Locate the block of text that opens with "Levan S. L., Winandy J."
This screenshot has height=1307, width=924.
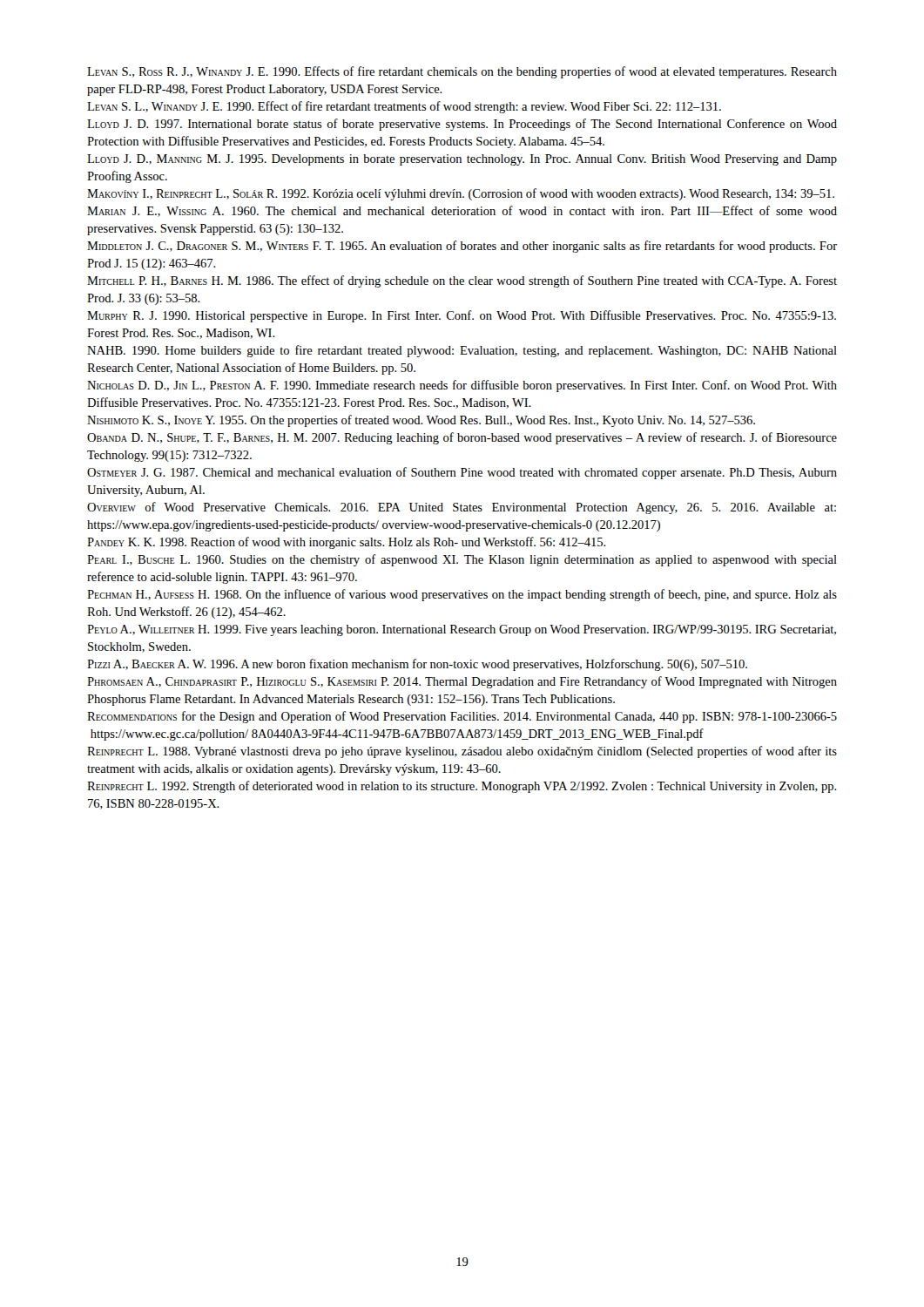404,106
